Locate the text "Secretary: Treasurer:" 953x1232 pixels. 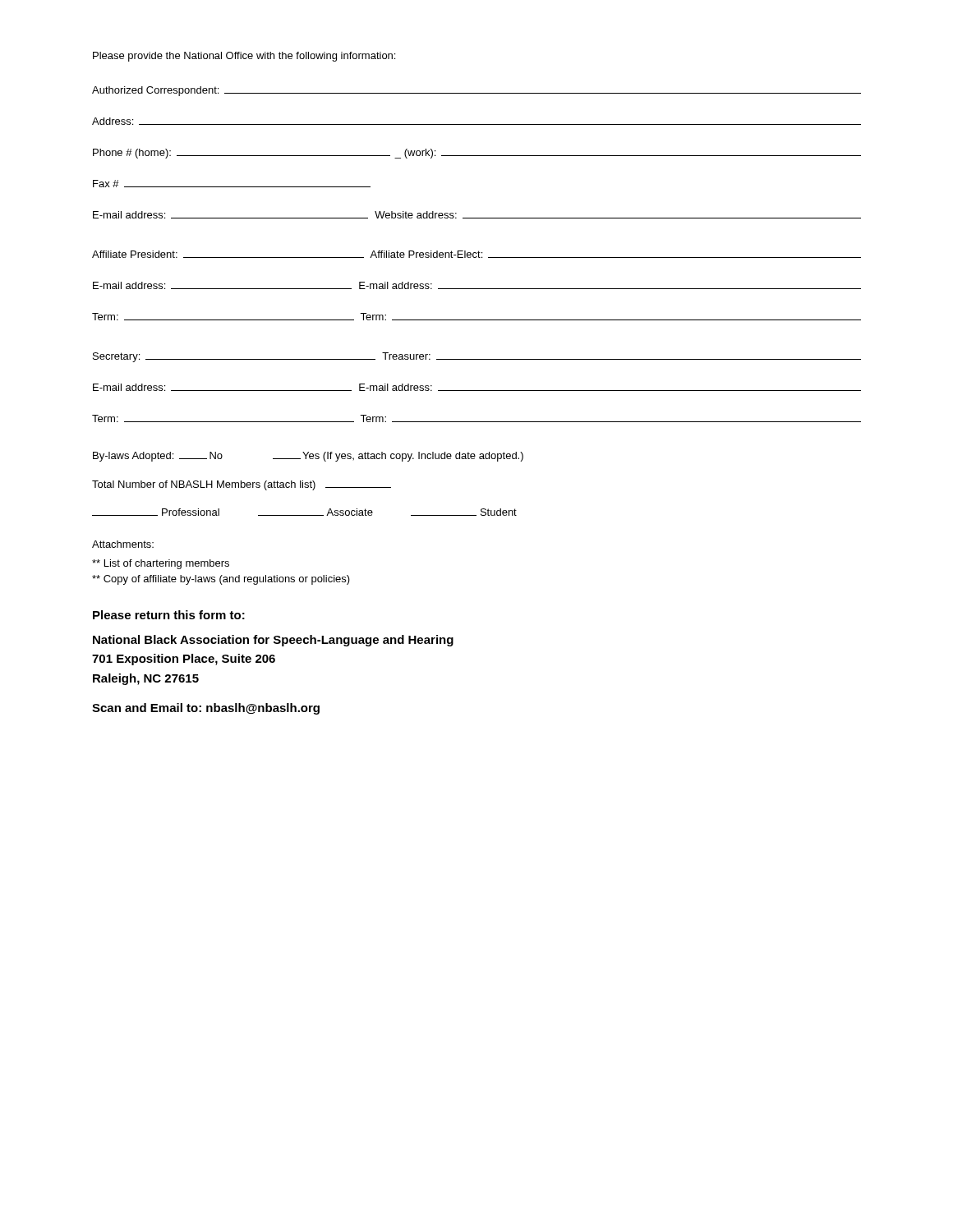tap(476, 354)
